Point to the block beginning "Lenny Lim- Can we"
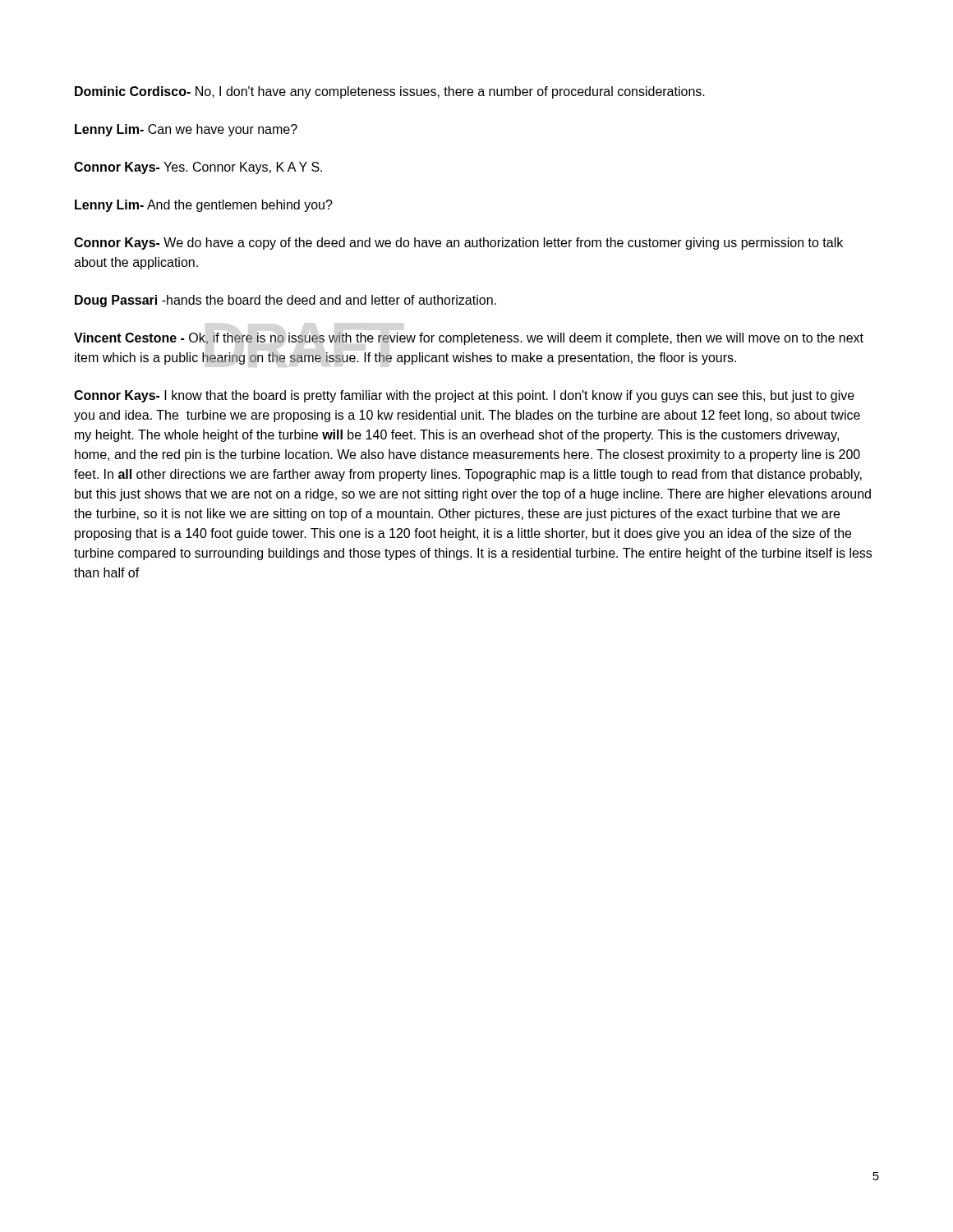The width and height of the screenshot is (953, 1232). pos(186,129)
